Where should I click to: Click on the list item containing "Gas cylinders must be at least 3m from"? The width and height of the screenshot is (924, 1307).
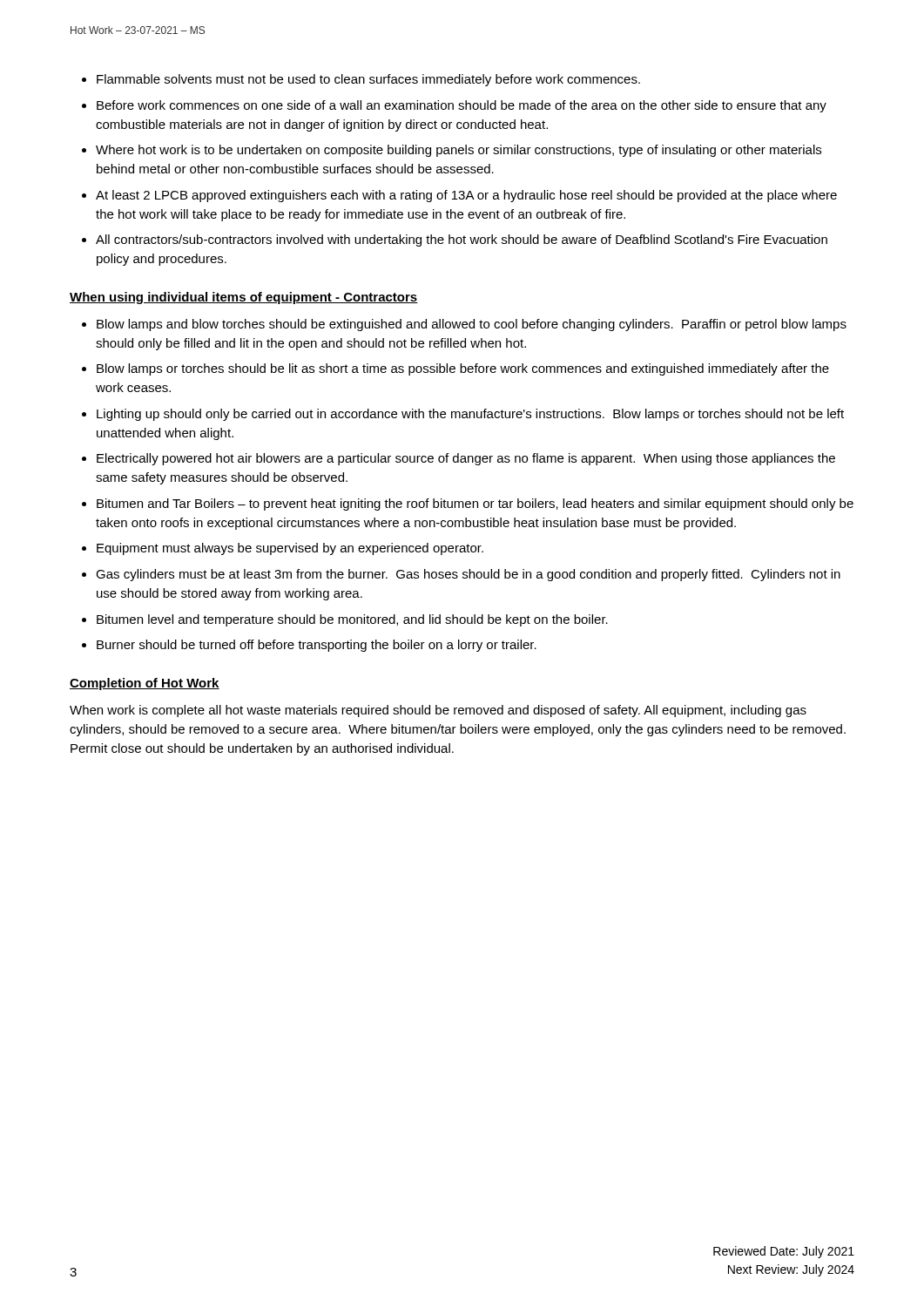point(468,583)
